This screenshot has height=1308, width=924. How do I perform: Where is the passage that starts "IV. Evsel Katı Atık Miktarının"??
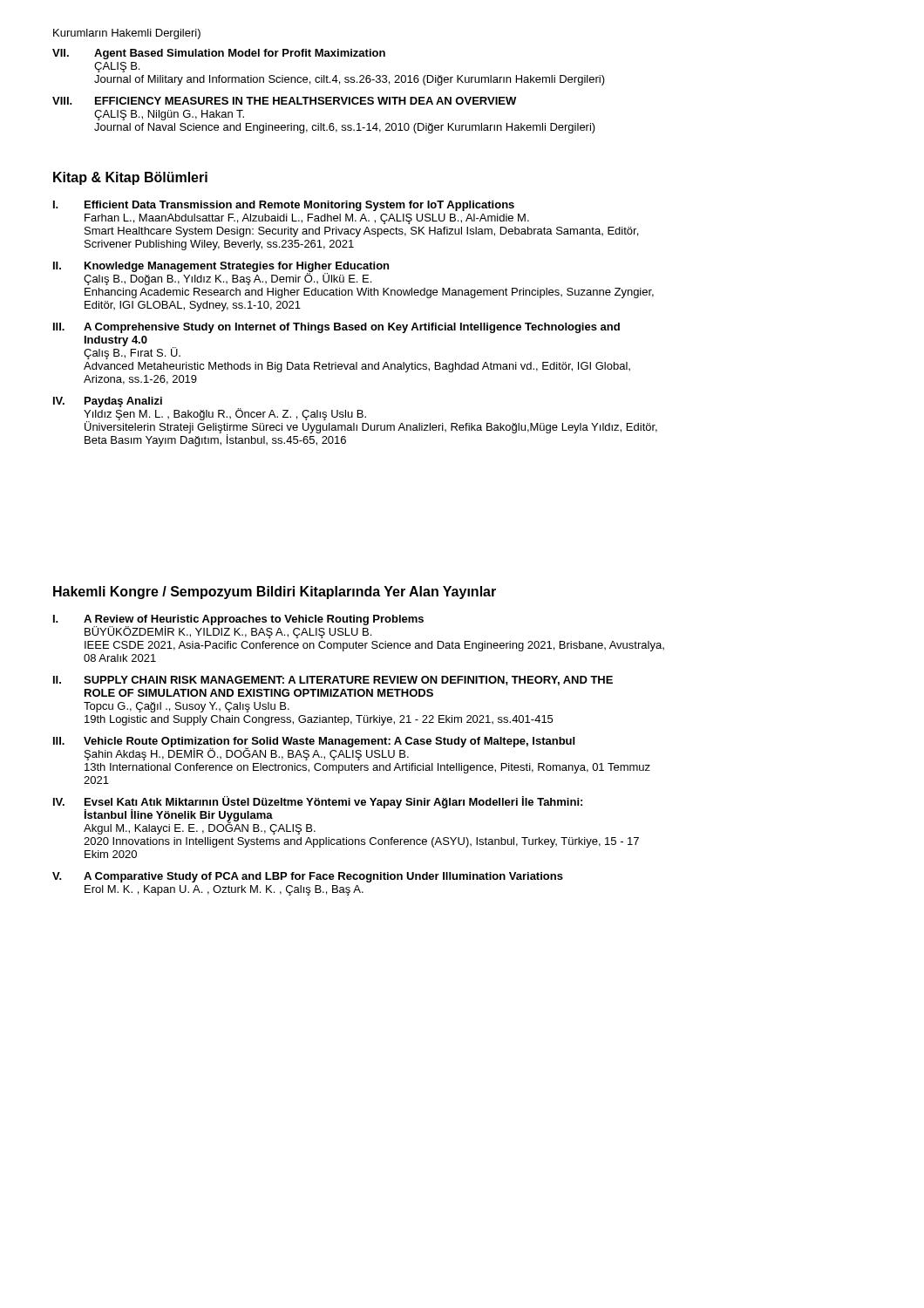point(462,828)
